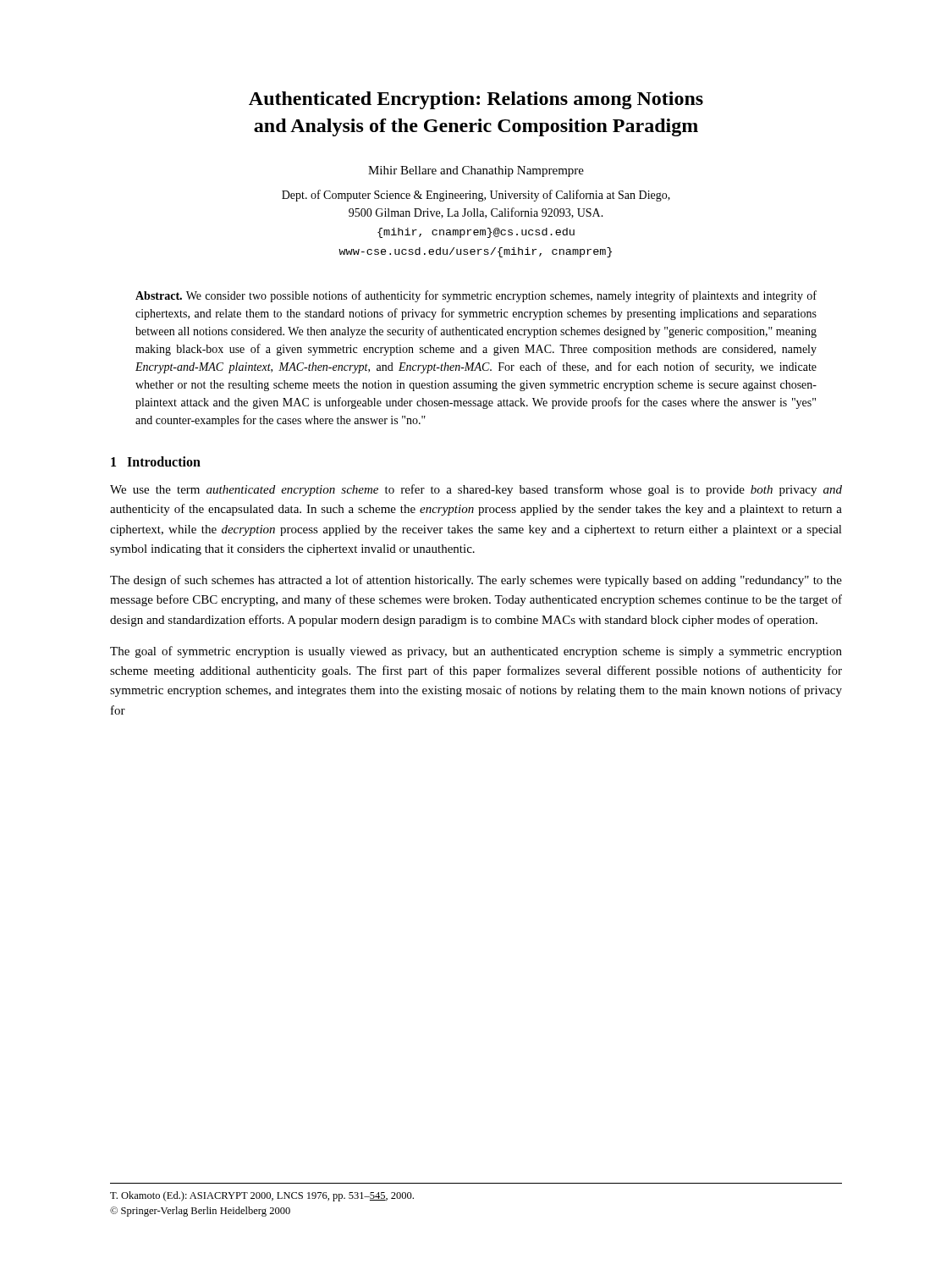Image resolution: width=952 pixels, height=1270 pixels.
Task: Find the text block containing "We use the term authenticated encryption scheme to"
Action: coord(476,519)
